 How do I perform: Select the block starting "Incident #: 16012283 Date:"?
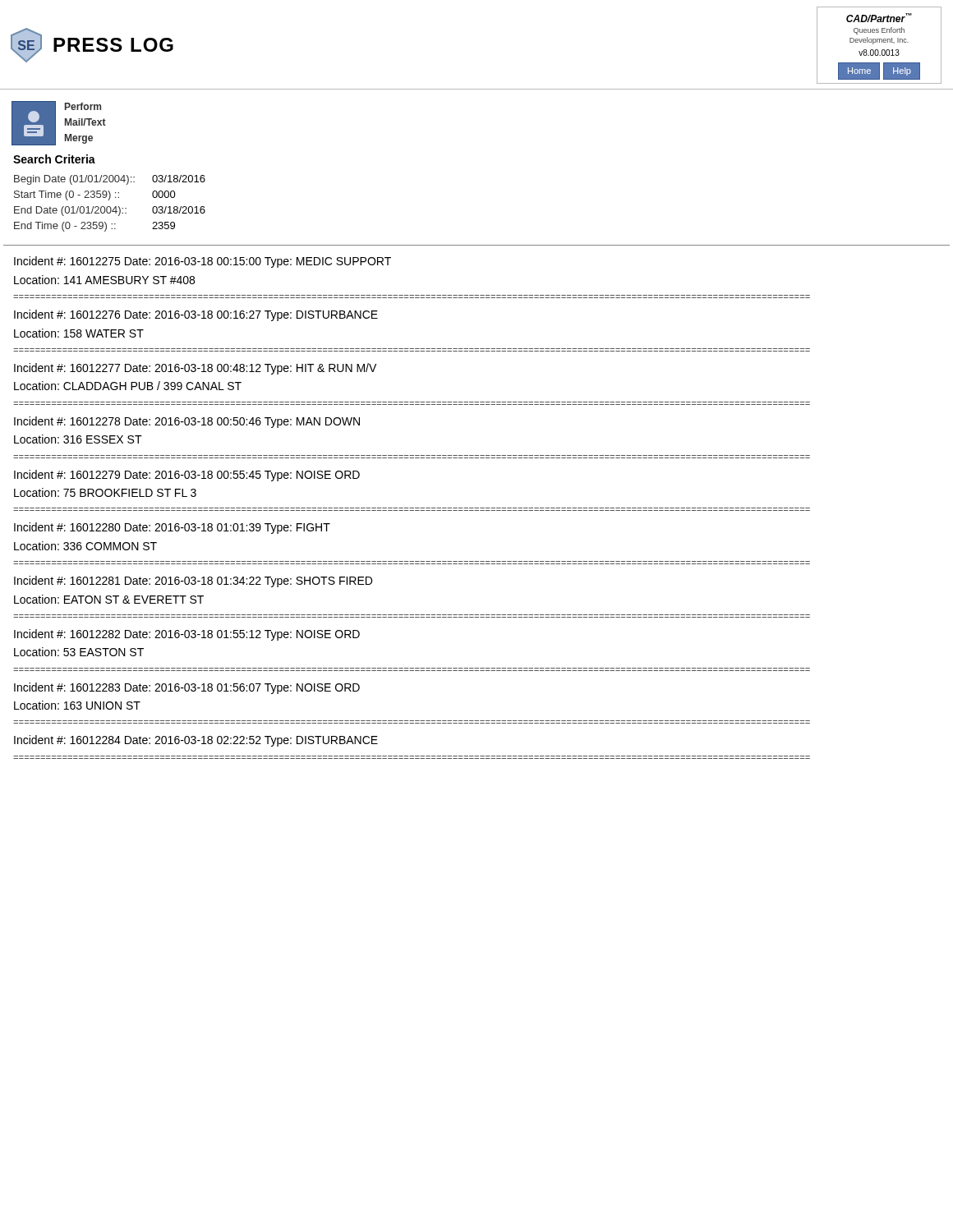pos(187,688)
